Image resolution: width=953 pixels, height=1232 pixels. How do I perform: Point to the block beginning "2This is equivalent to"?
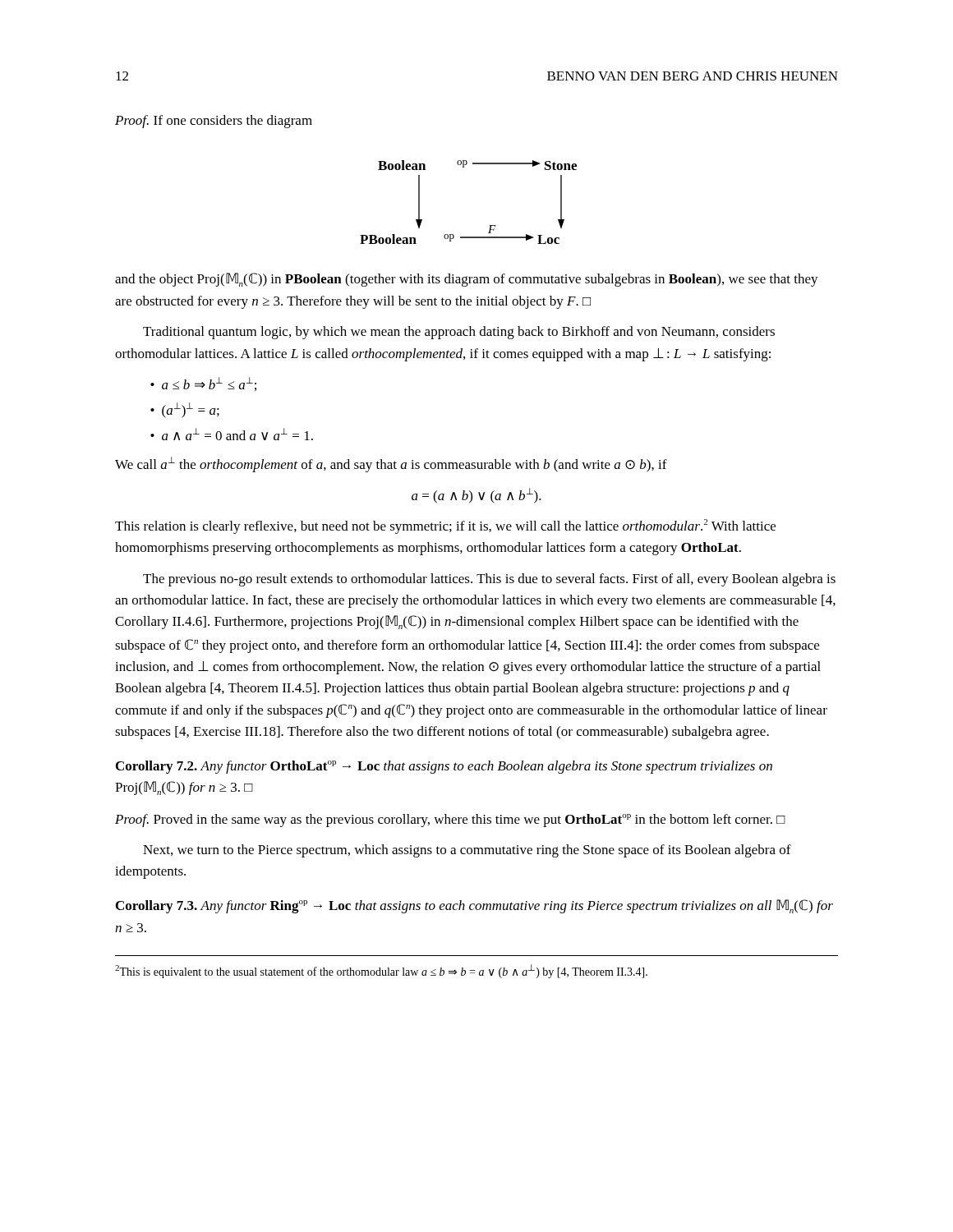tap(382, 970)
